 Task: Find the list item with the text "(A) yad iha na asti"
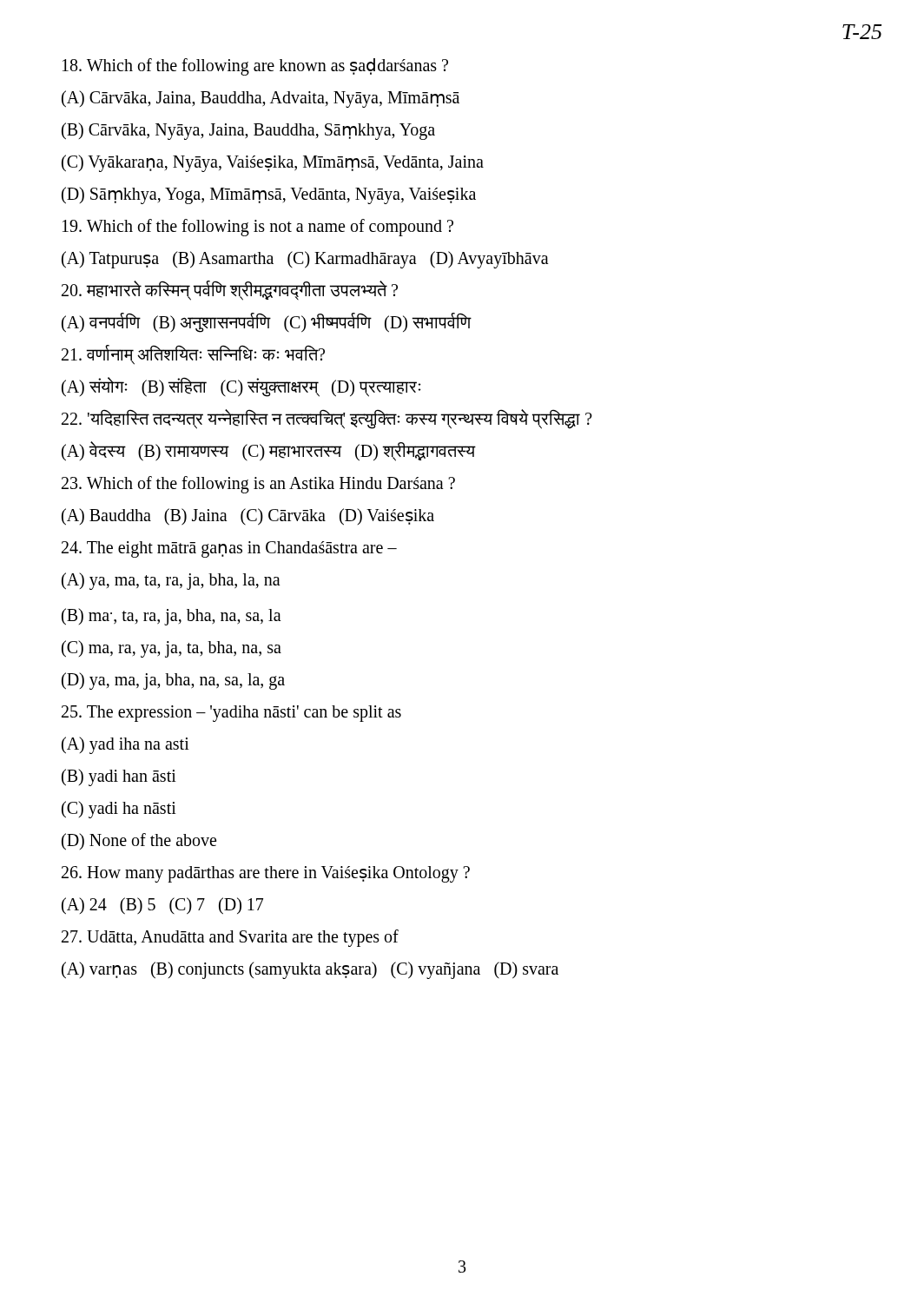pyautogui.click(x=125, y=743)
